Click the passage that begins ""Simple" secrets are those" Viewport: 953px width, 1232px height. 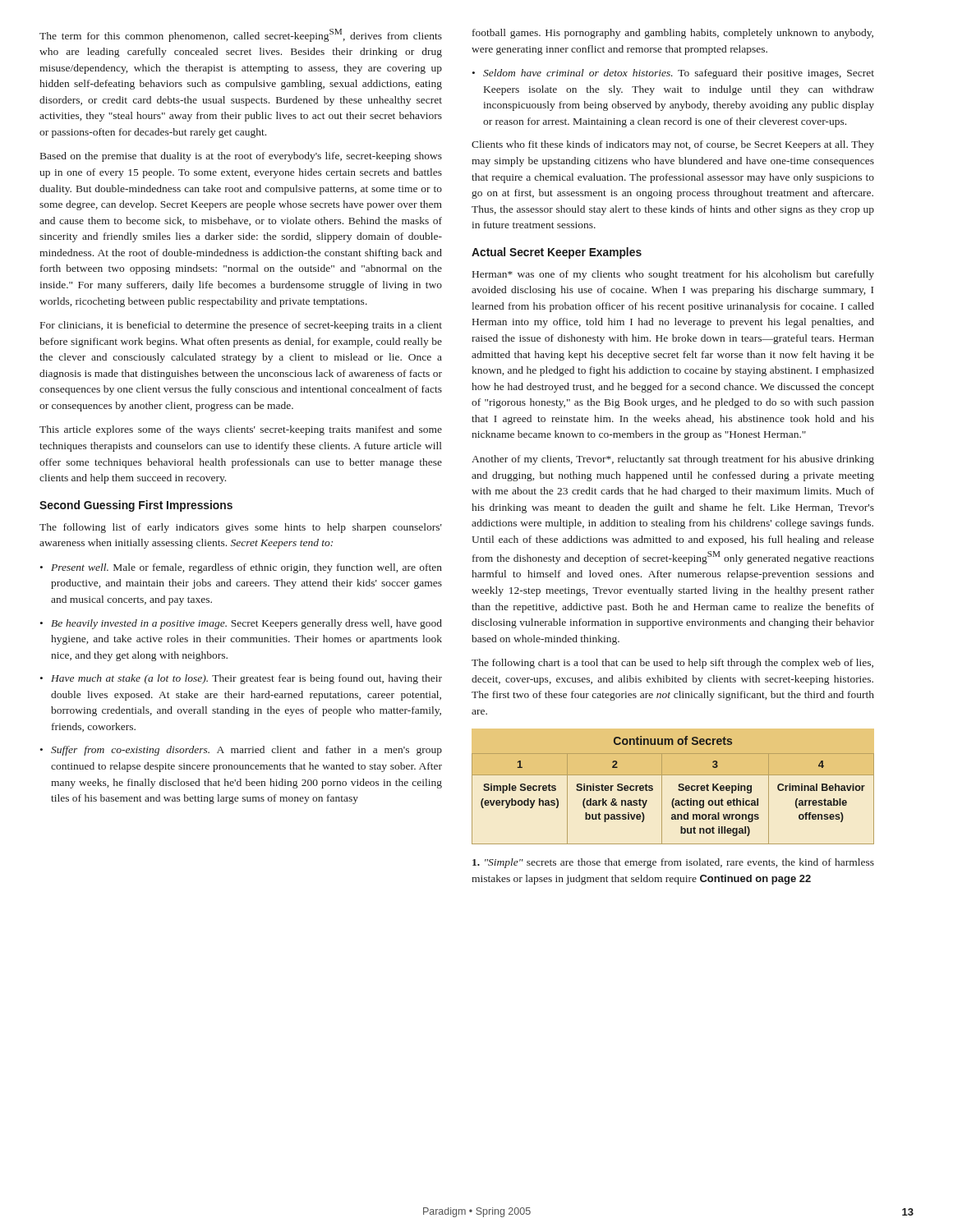coord(673,871)
